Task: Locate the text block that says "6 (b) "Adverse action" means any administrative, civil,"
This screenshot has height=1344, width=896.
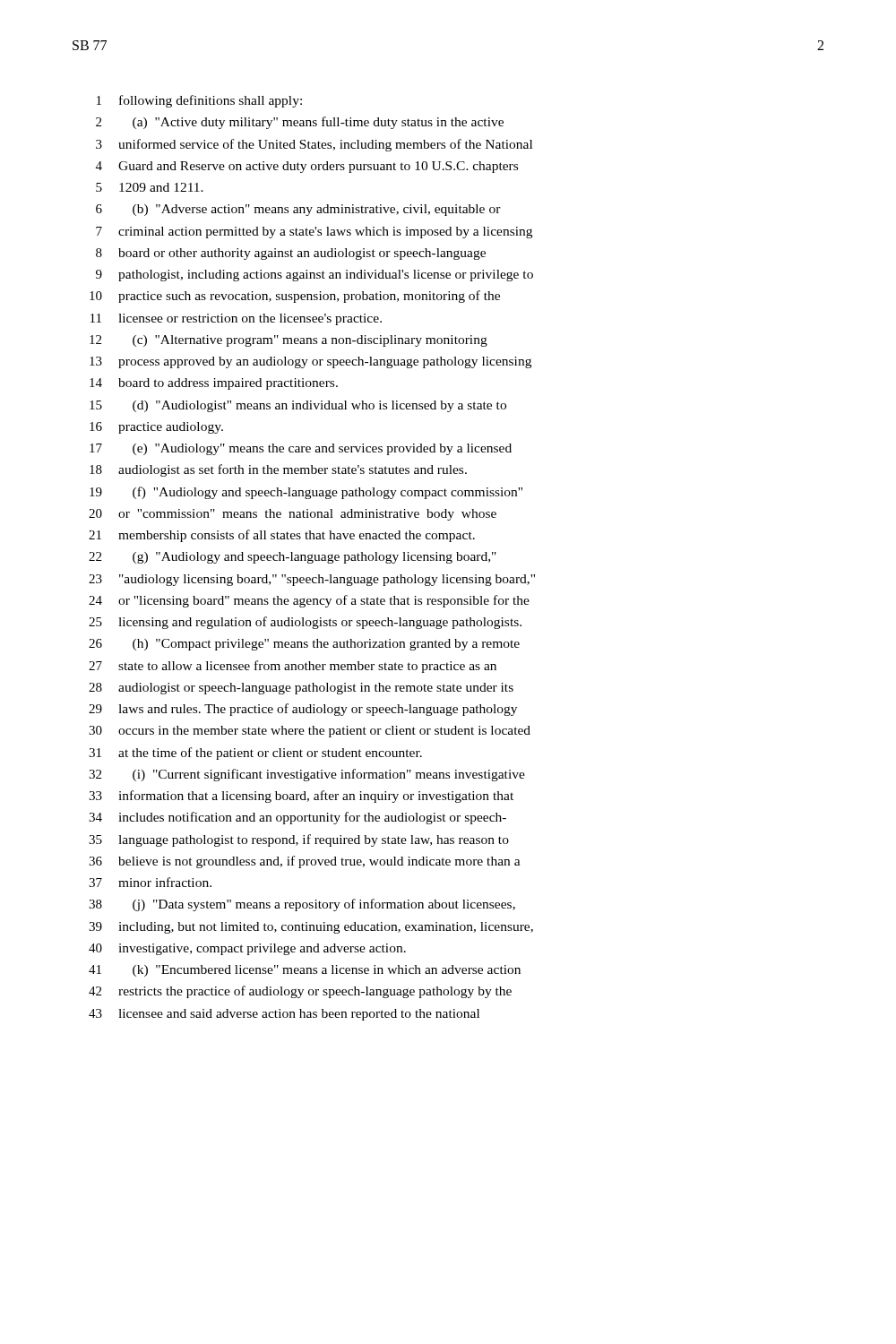Action: tap(448, 263)
